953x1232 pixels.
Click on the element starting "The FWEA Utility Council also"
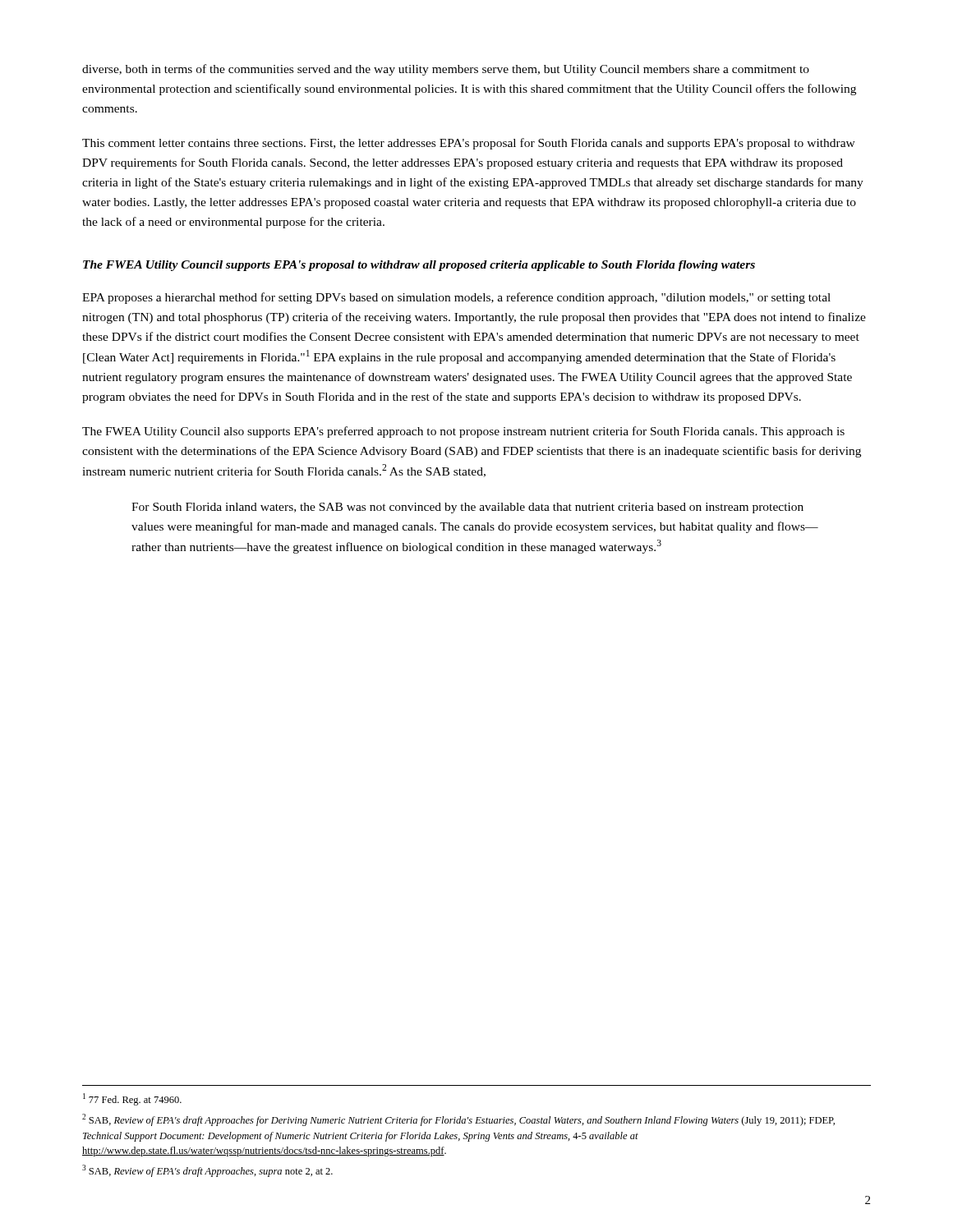point(472,451)
